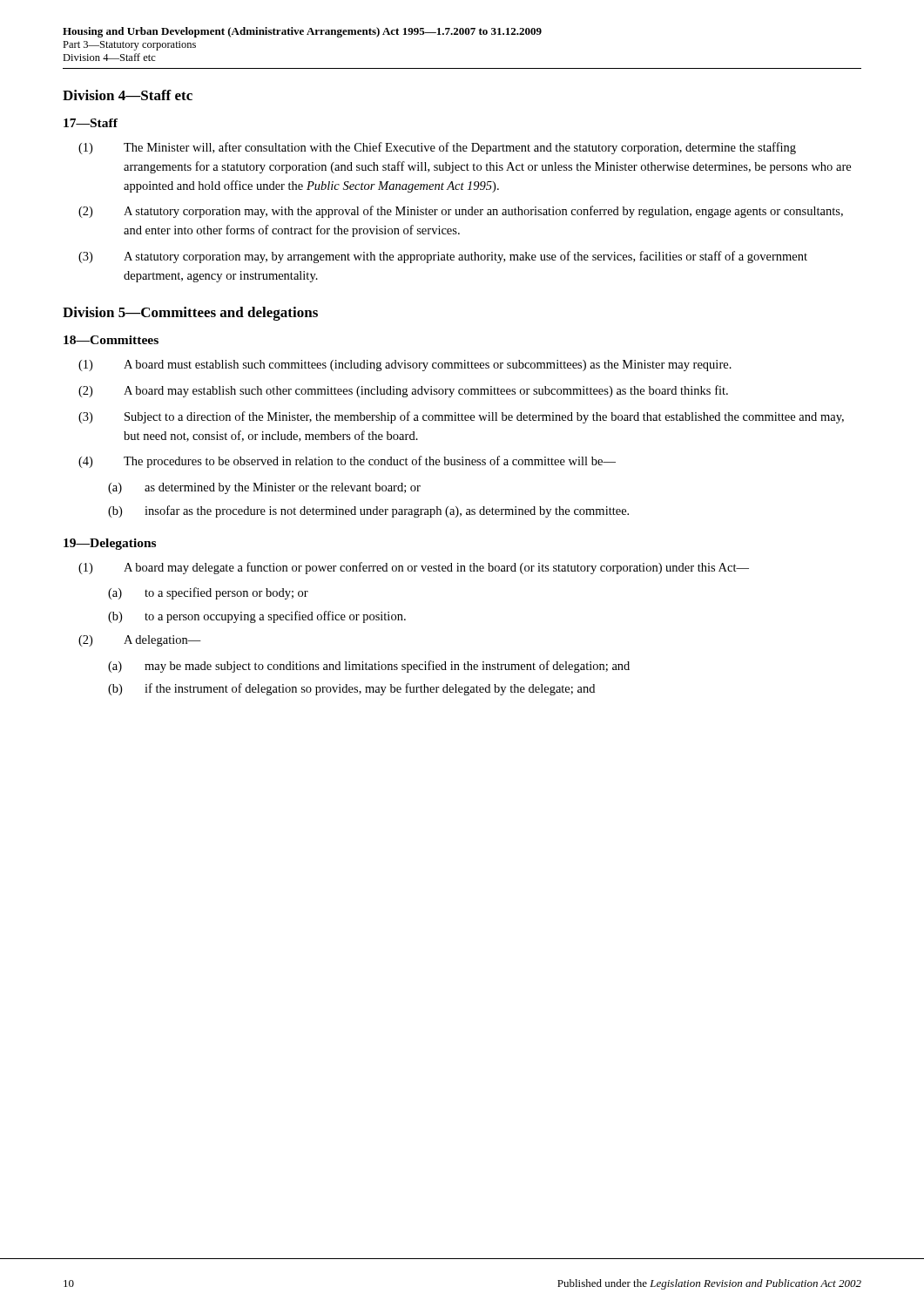Click the passage that begins "(b) to a person occupying a"

coord(257,617)
